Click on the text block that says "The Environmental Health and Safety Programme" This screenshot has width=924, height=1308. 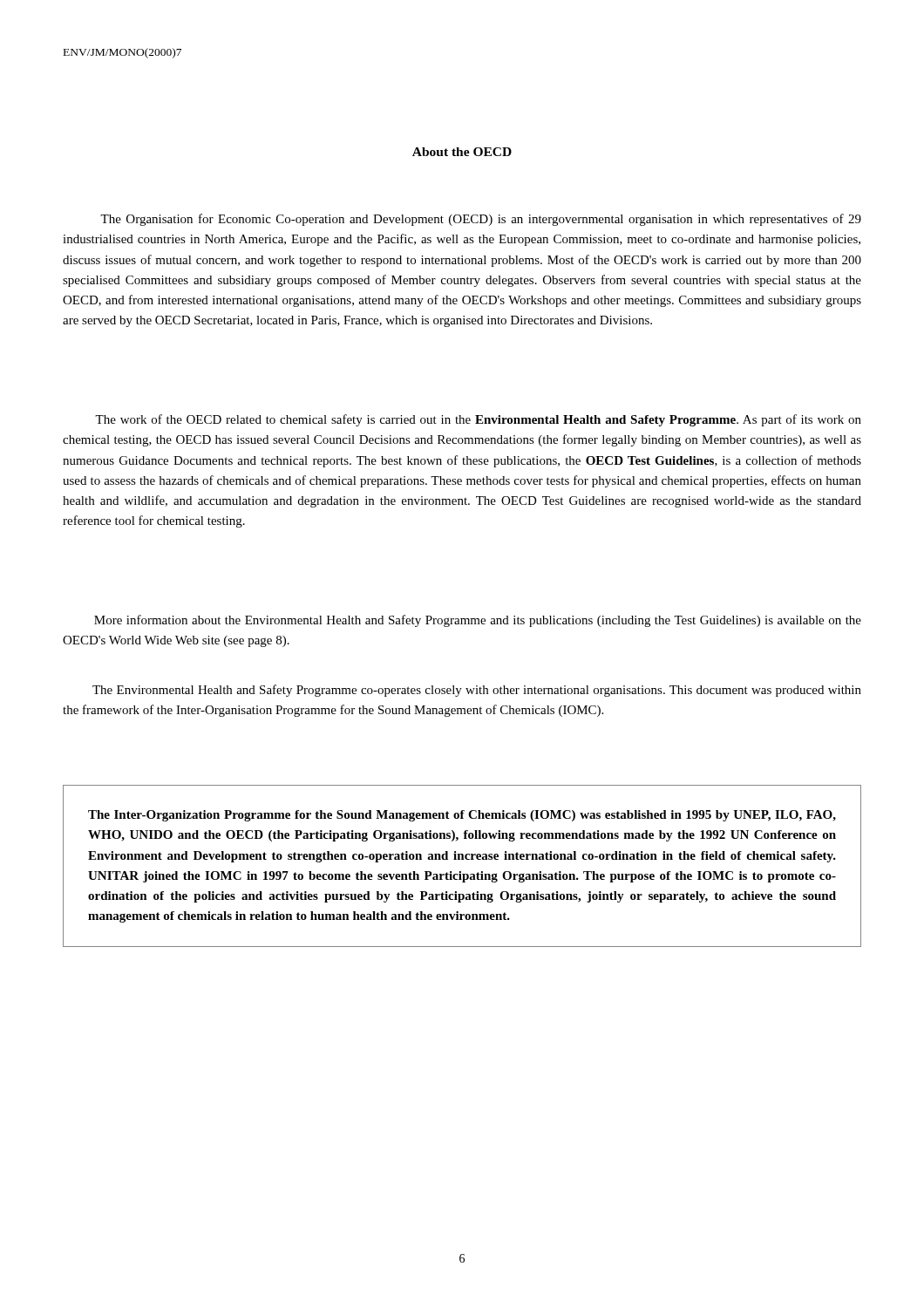[462, 700]
